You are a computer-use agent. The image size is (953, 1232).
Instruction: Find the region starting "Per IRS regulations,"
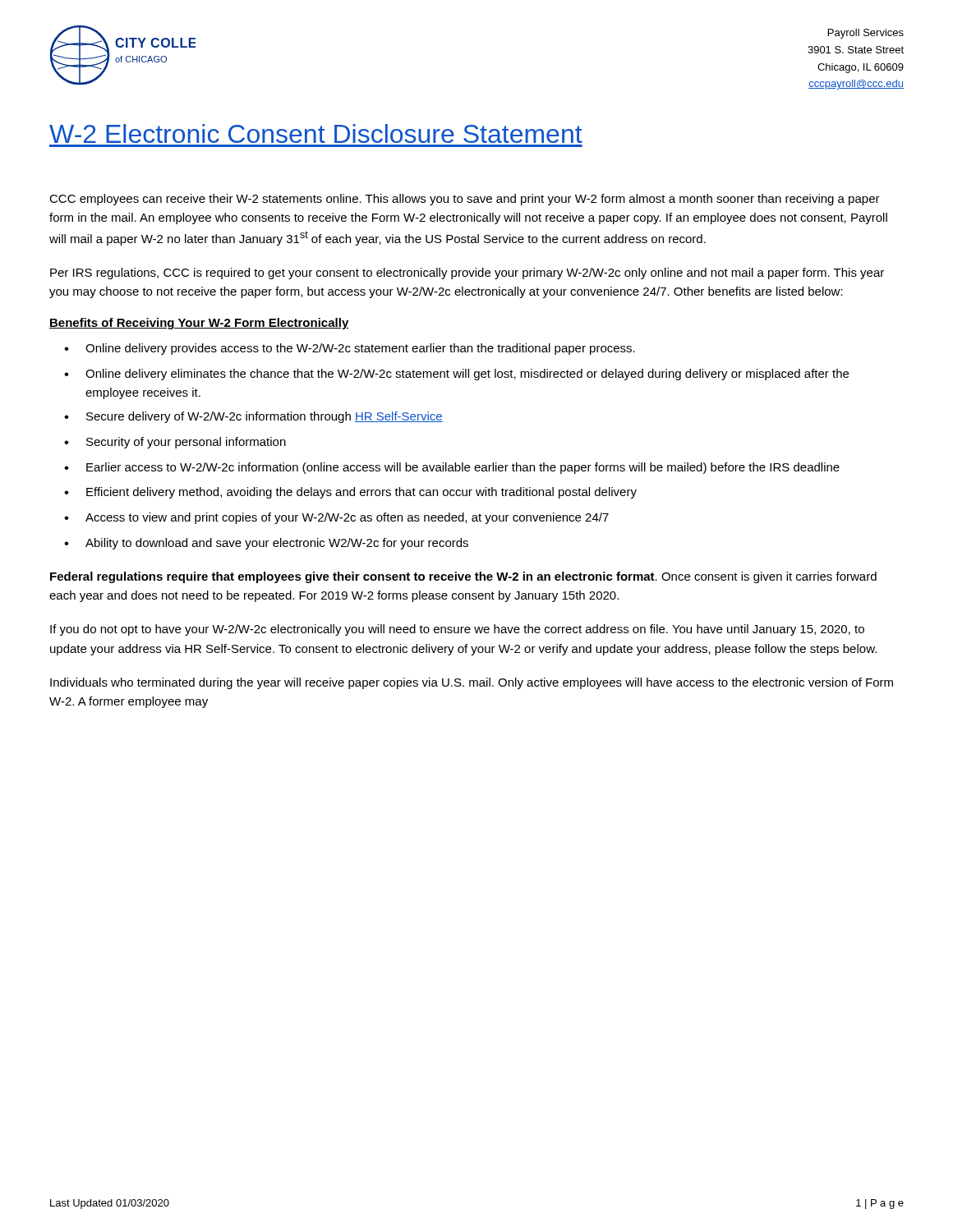point(467,282)
